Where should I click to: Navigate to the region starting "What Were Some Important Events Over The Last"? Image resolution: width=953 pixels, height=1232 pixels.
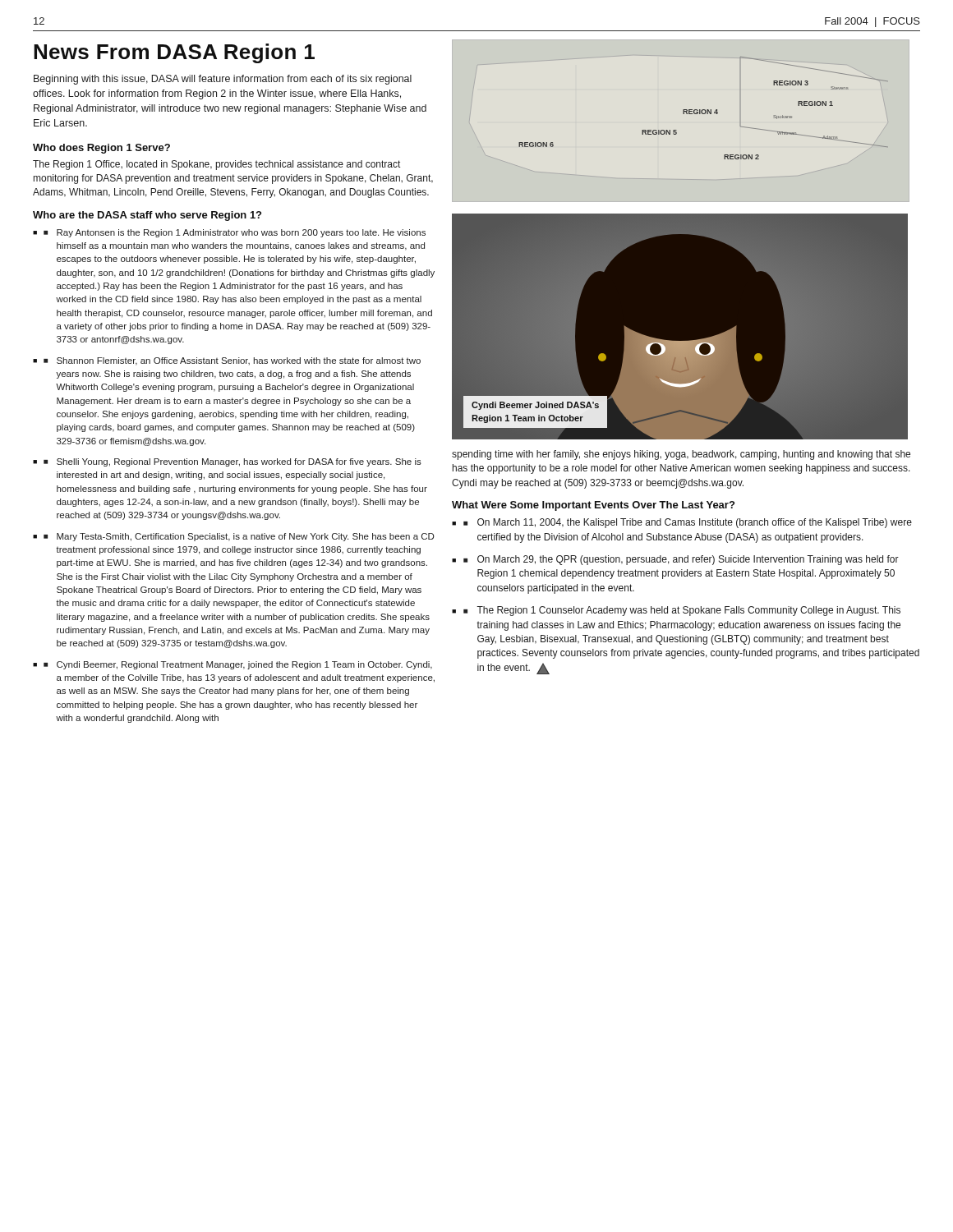tap(593, 505)
